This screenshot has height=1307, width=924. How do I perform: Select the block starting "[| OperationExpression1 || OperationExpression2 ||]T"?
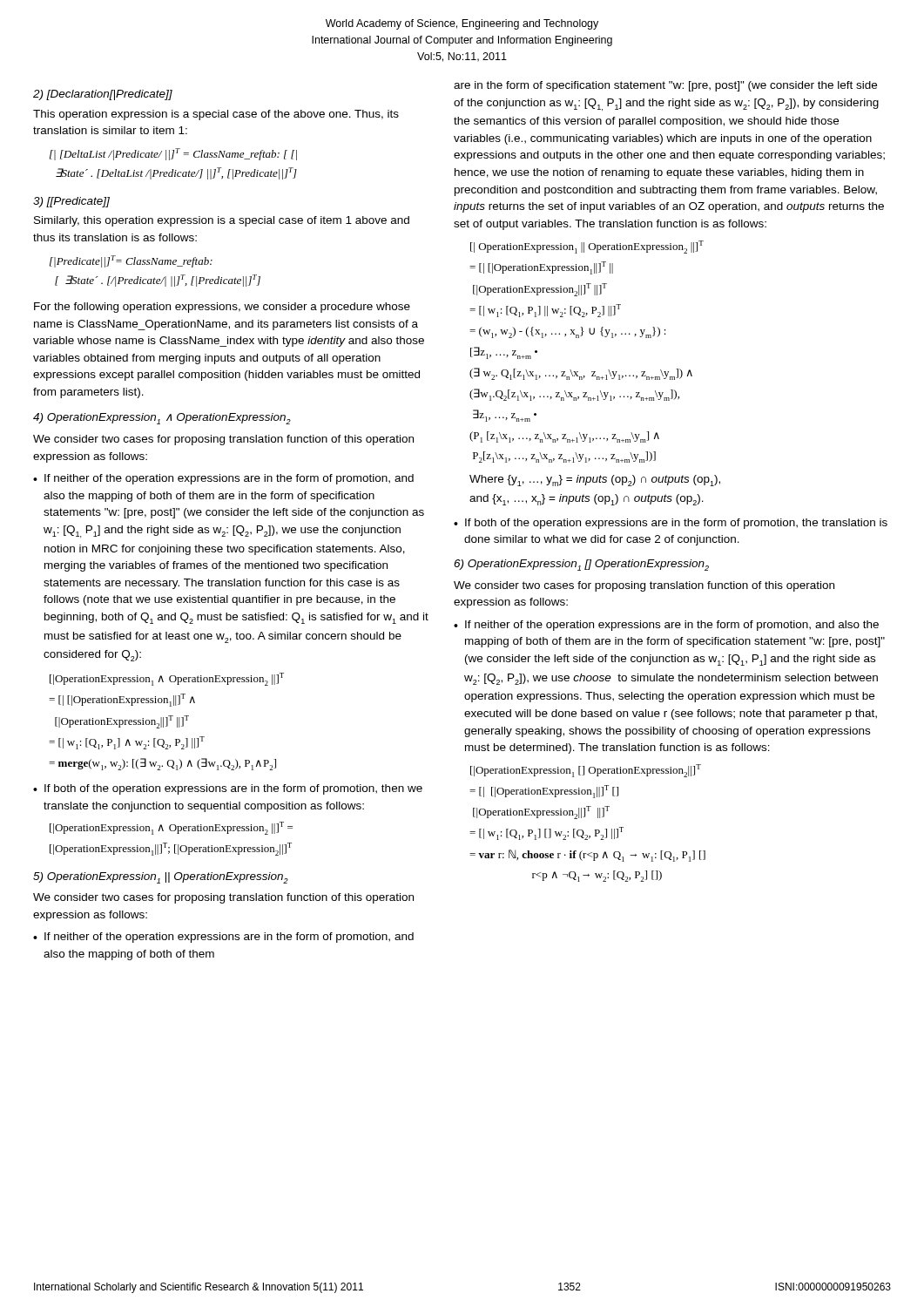coord(587,247)
